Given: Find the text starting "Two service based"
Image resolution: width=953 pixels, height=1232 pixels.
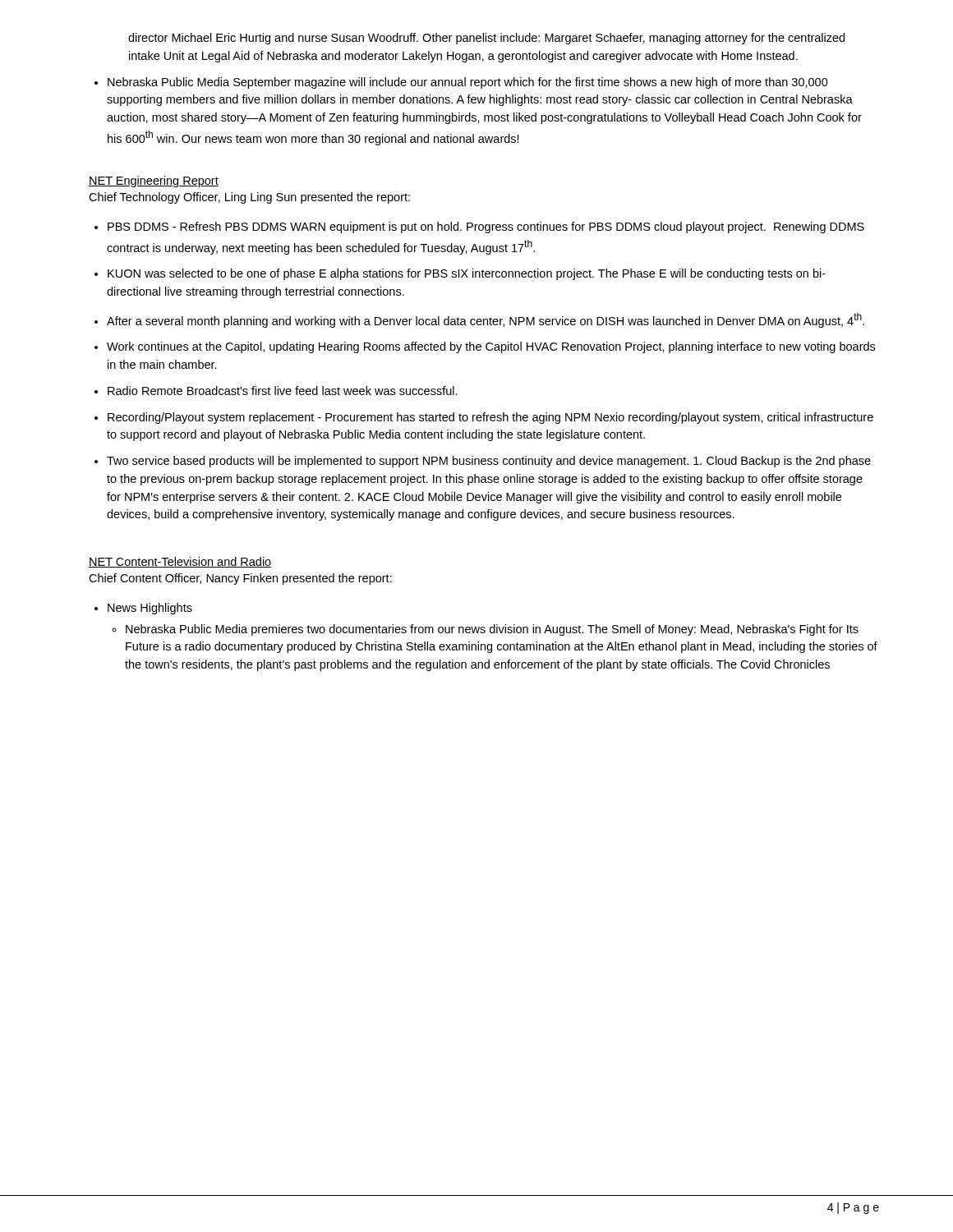Looking at the screenshot, I should 493,488.
